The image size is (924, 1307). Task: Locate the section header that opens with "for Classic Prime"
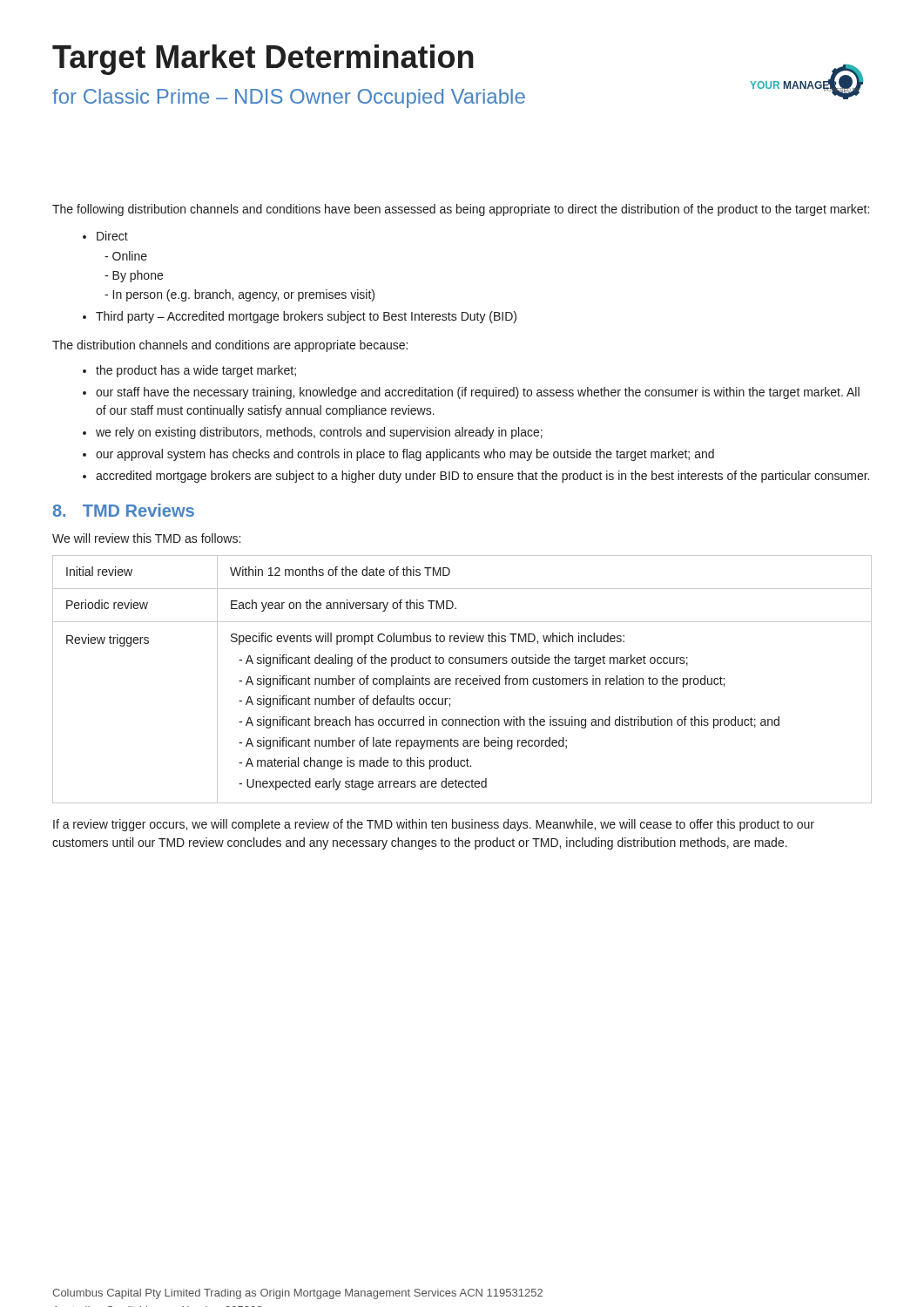[x=289, y=96]
